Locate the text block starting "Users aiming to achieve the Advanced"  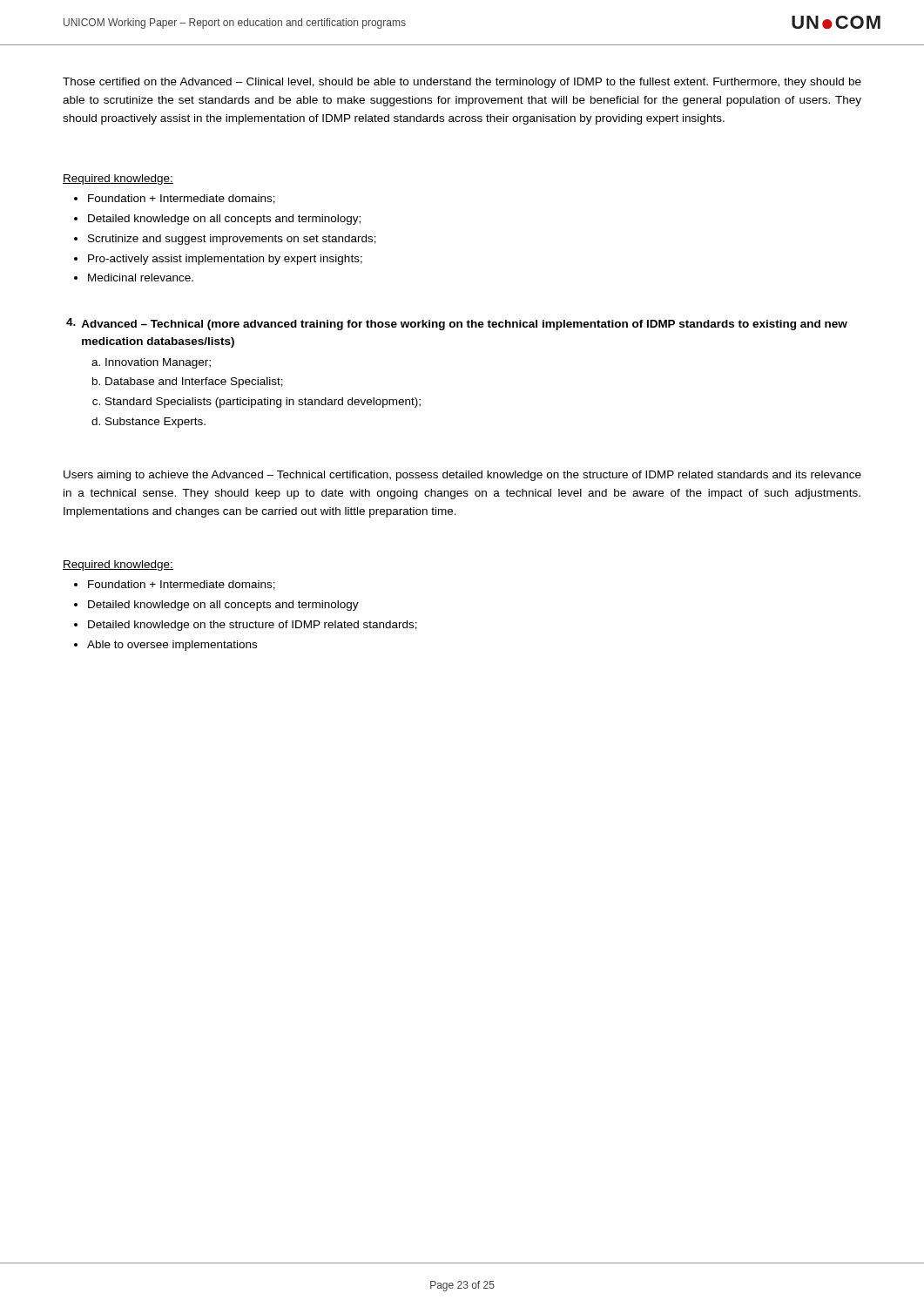tap(462, 493)
